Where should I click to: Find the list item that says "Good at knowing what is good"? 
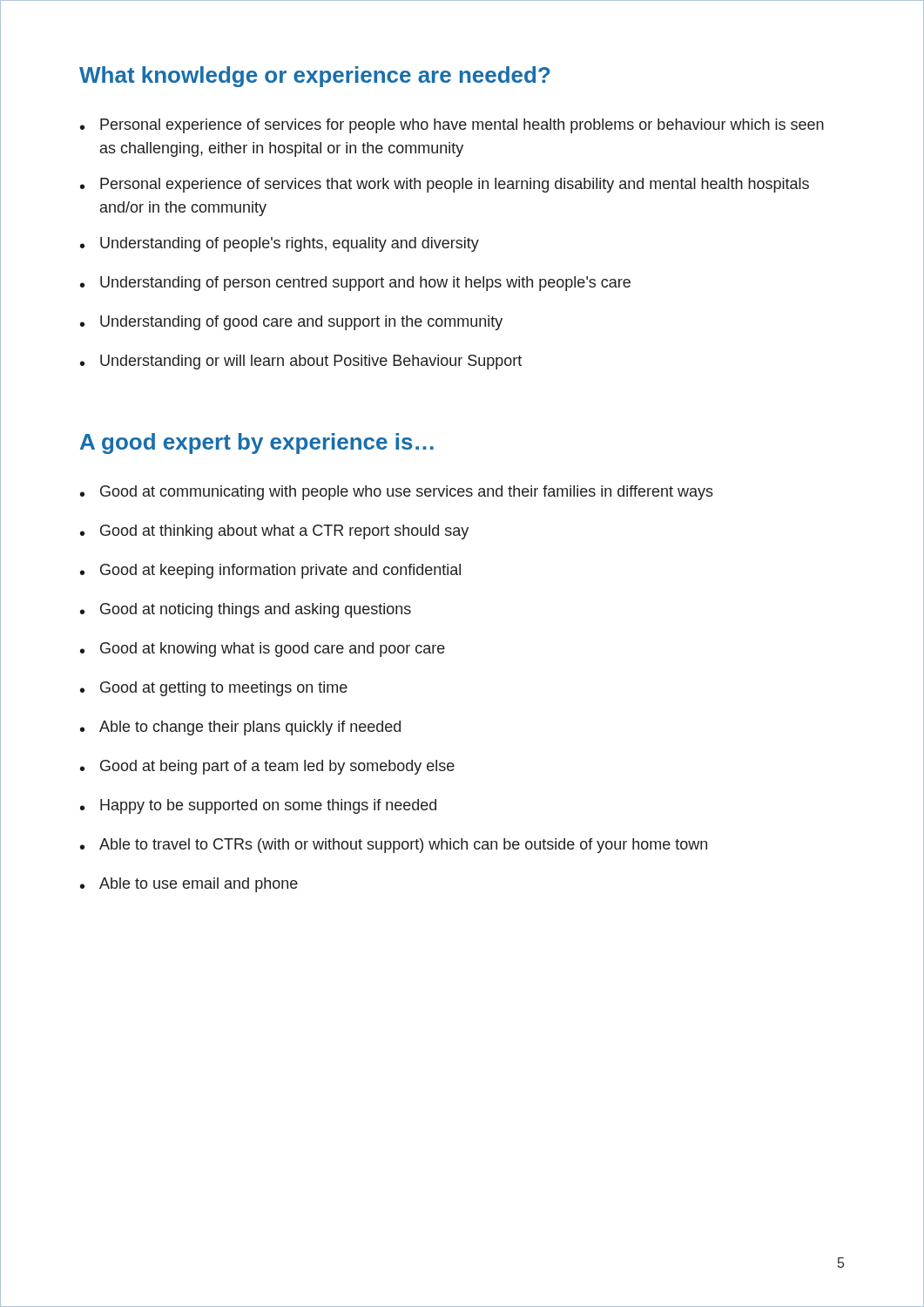[263, 650]
